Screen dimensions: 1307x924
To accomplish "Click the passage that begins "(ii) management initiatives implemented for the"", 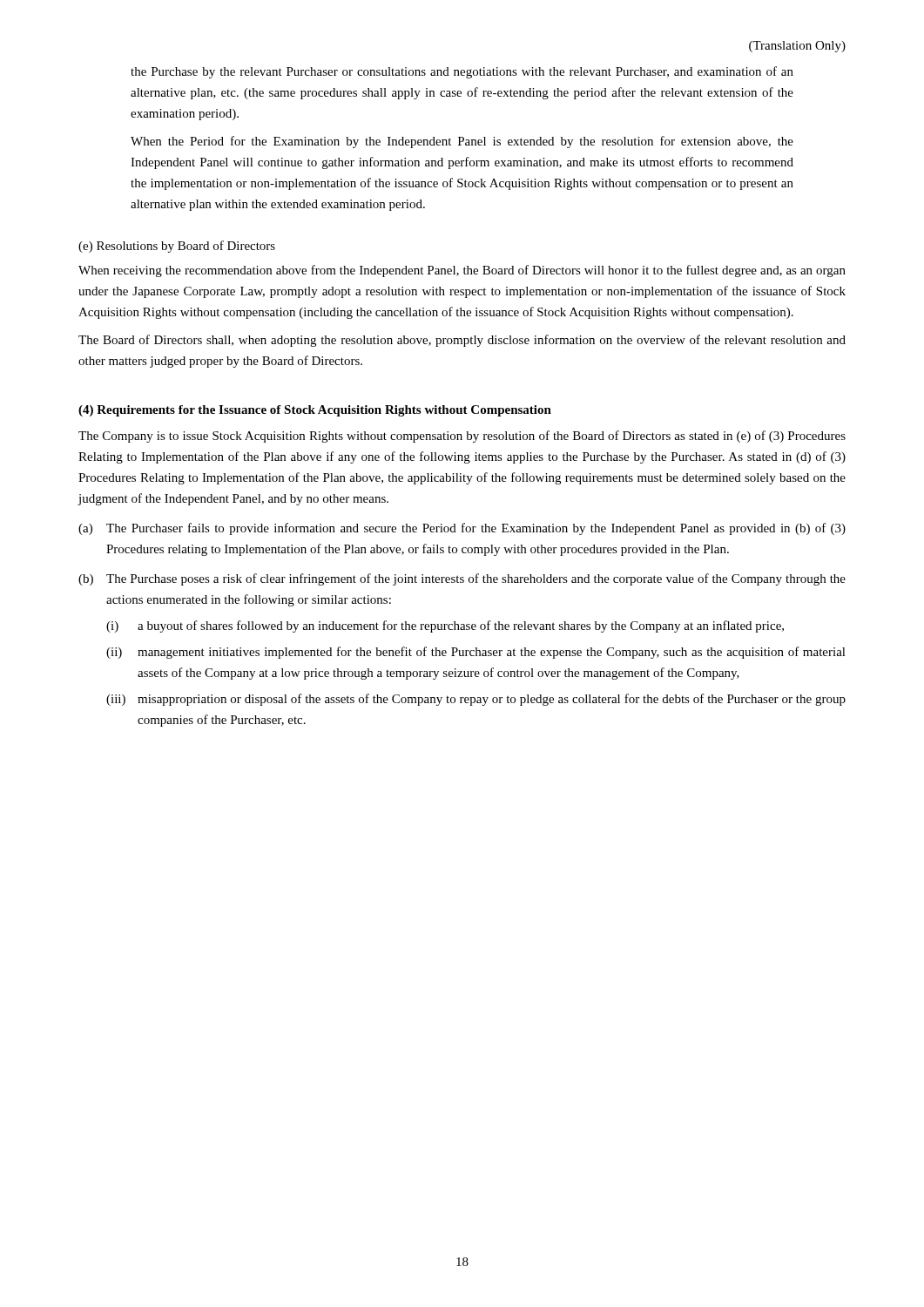I will (x=476, y=662).
